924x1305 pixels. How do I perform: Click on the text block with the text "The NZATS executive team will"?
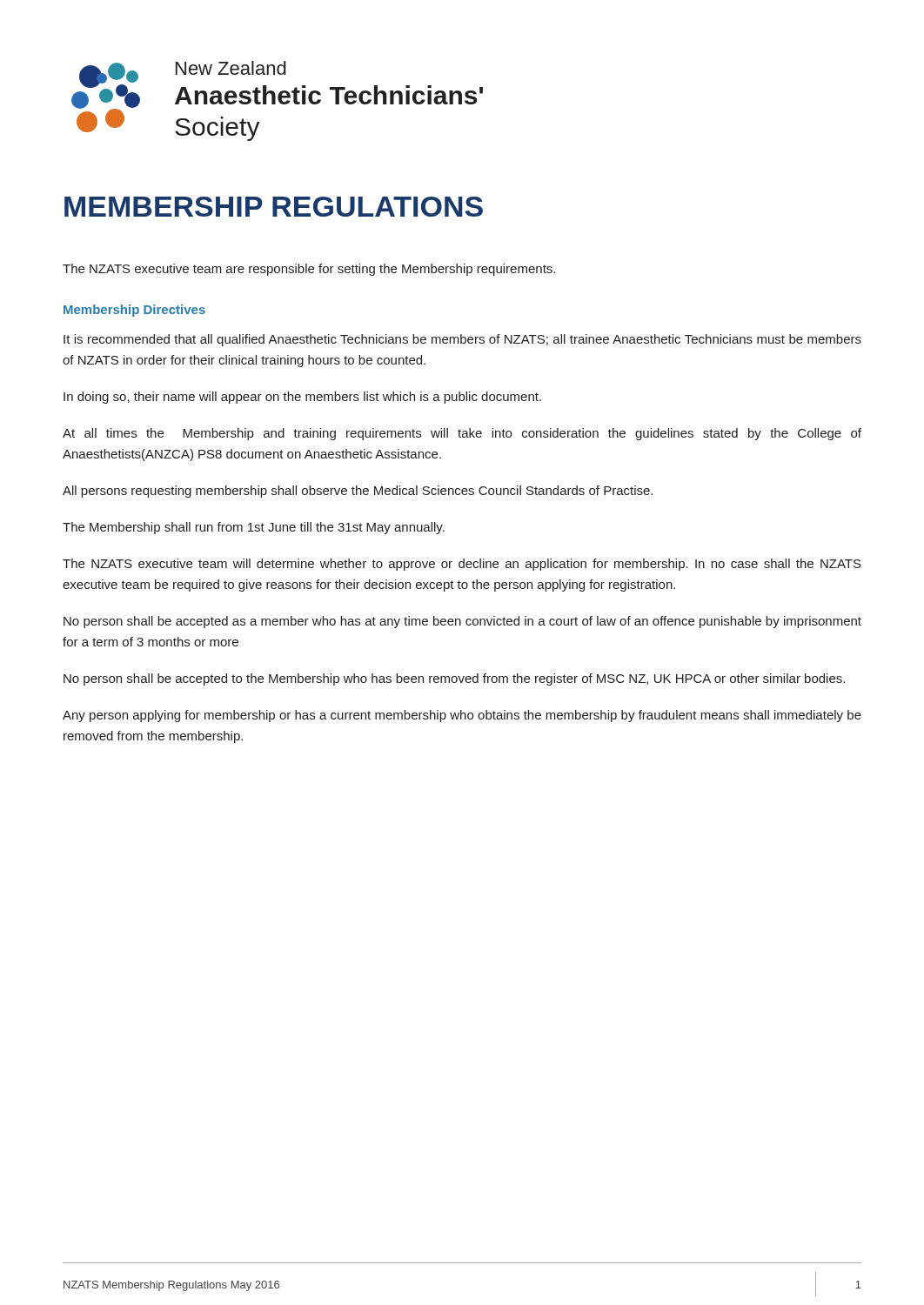coord(462,574)
